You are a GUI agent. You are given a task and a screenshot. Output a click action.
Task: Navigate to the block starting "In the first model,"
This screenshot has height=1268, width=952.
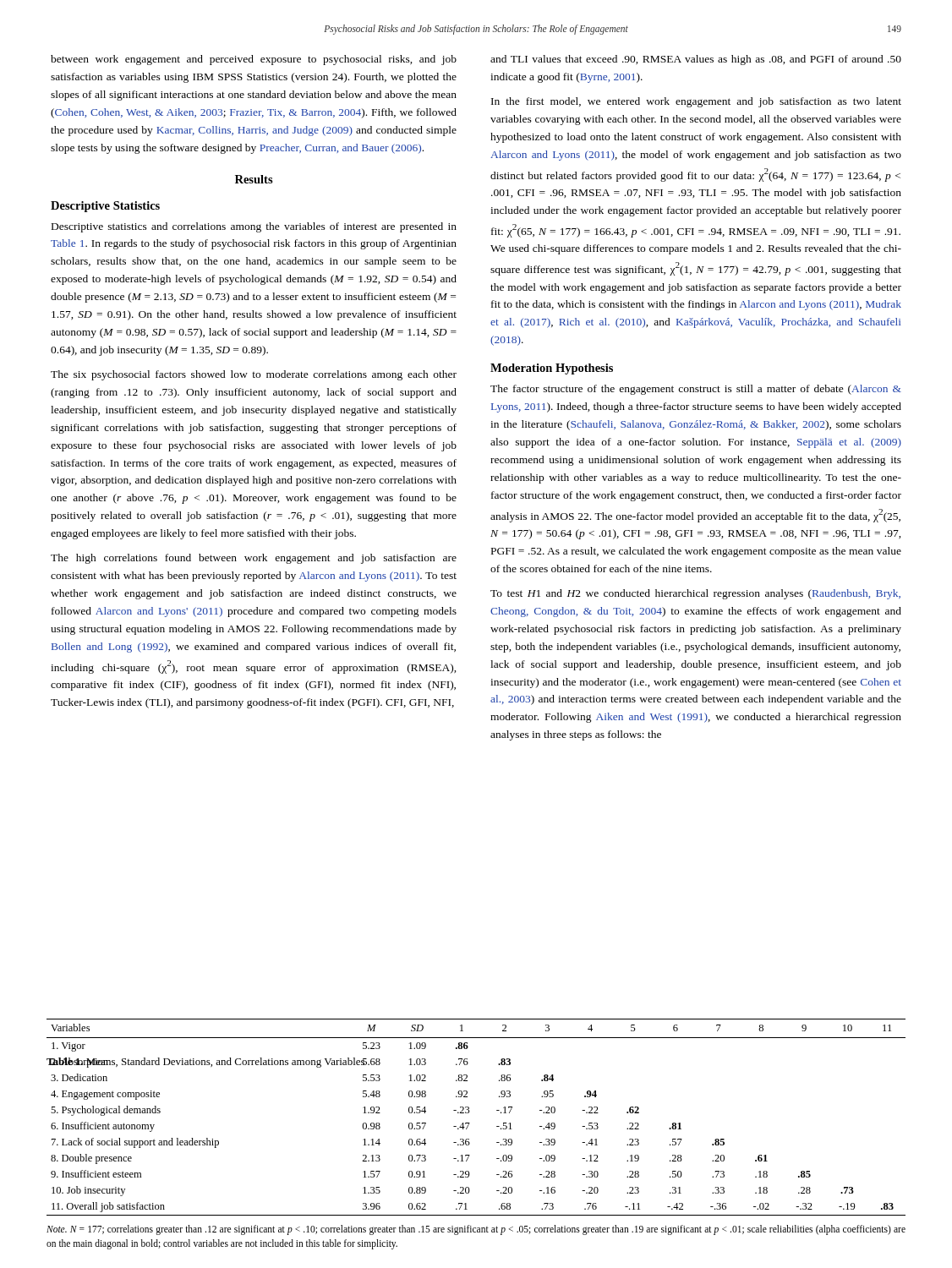(x=696, y=221)
